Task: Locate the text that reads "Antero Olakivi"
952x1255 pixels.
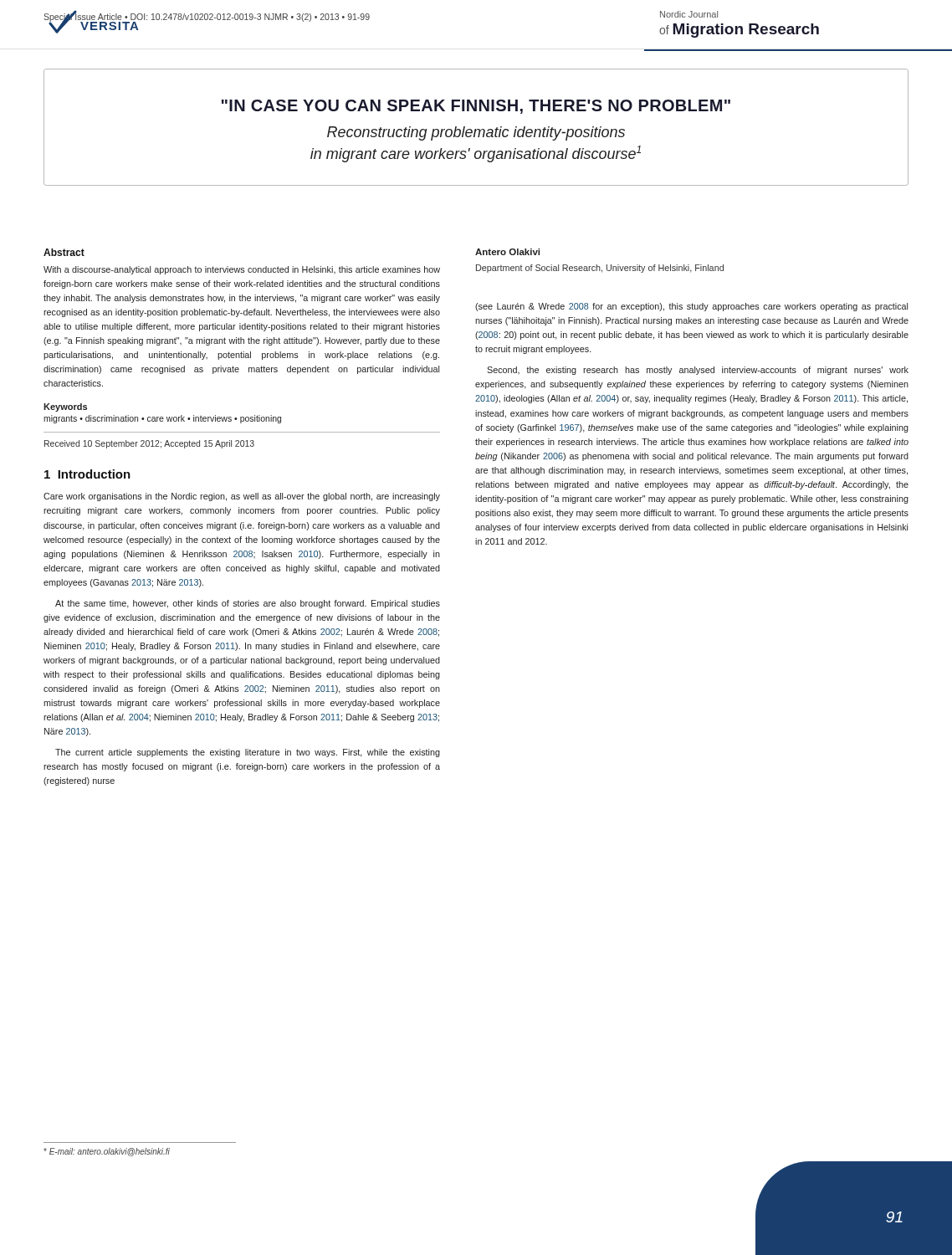Action: pos(508,252)
